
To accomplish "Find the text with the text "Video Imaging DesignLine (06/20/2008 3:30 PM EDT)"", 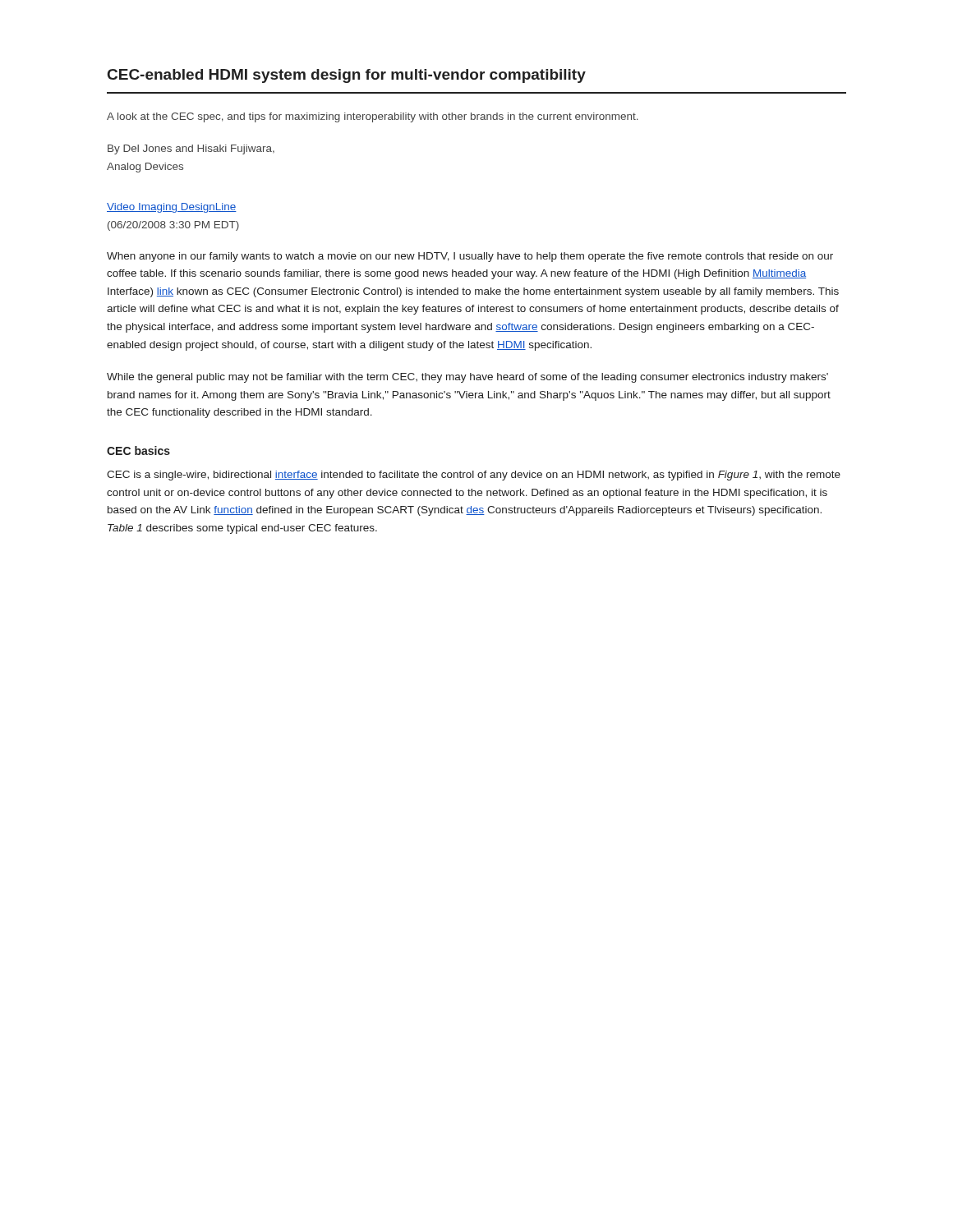I will 173,216.
